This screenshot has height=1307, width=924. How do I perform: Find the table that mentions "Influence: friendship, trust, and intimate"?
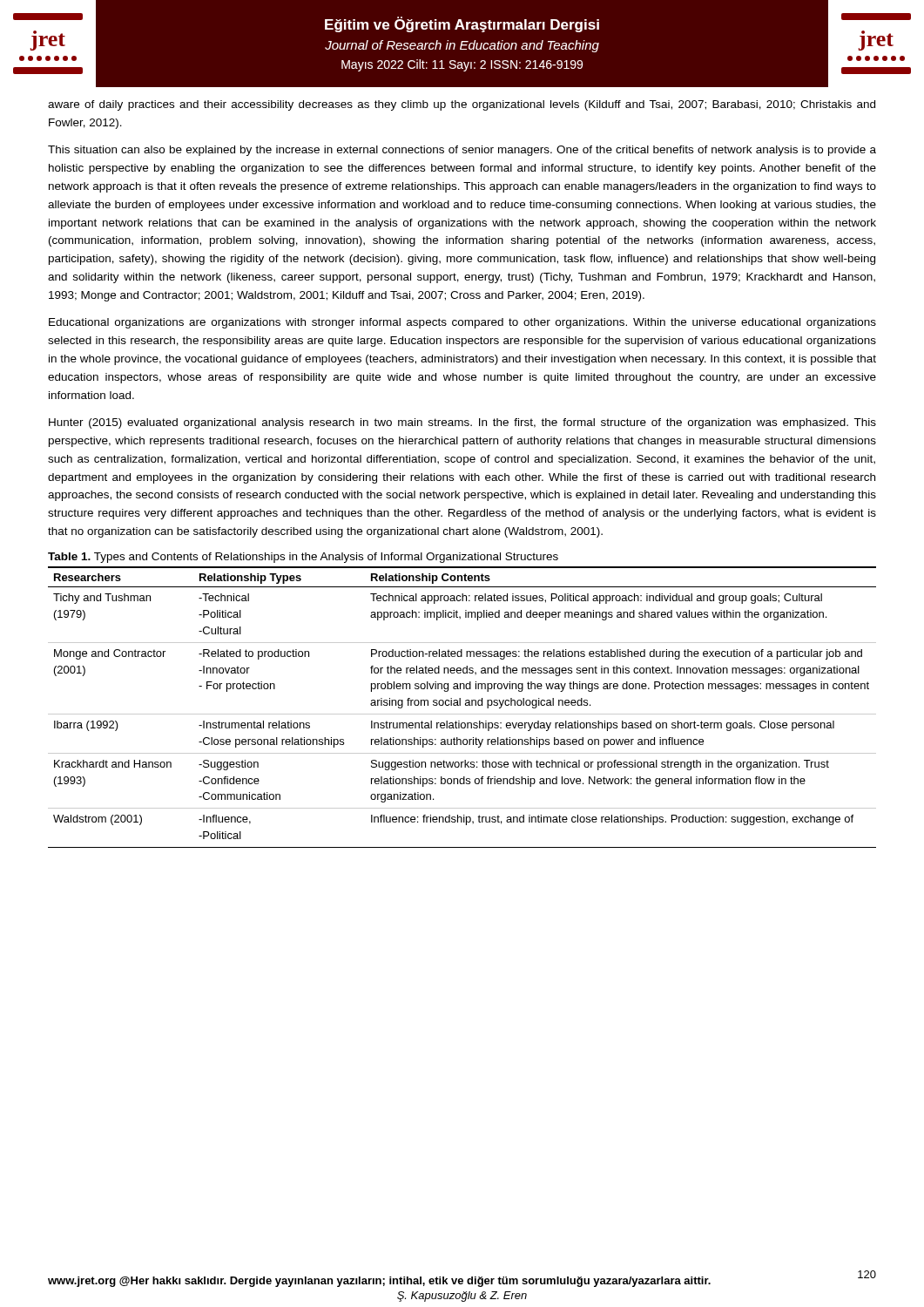[462, 707]
